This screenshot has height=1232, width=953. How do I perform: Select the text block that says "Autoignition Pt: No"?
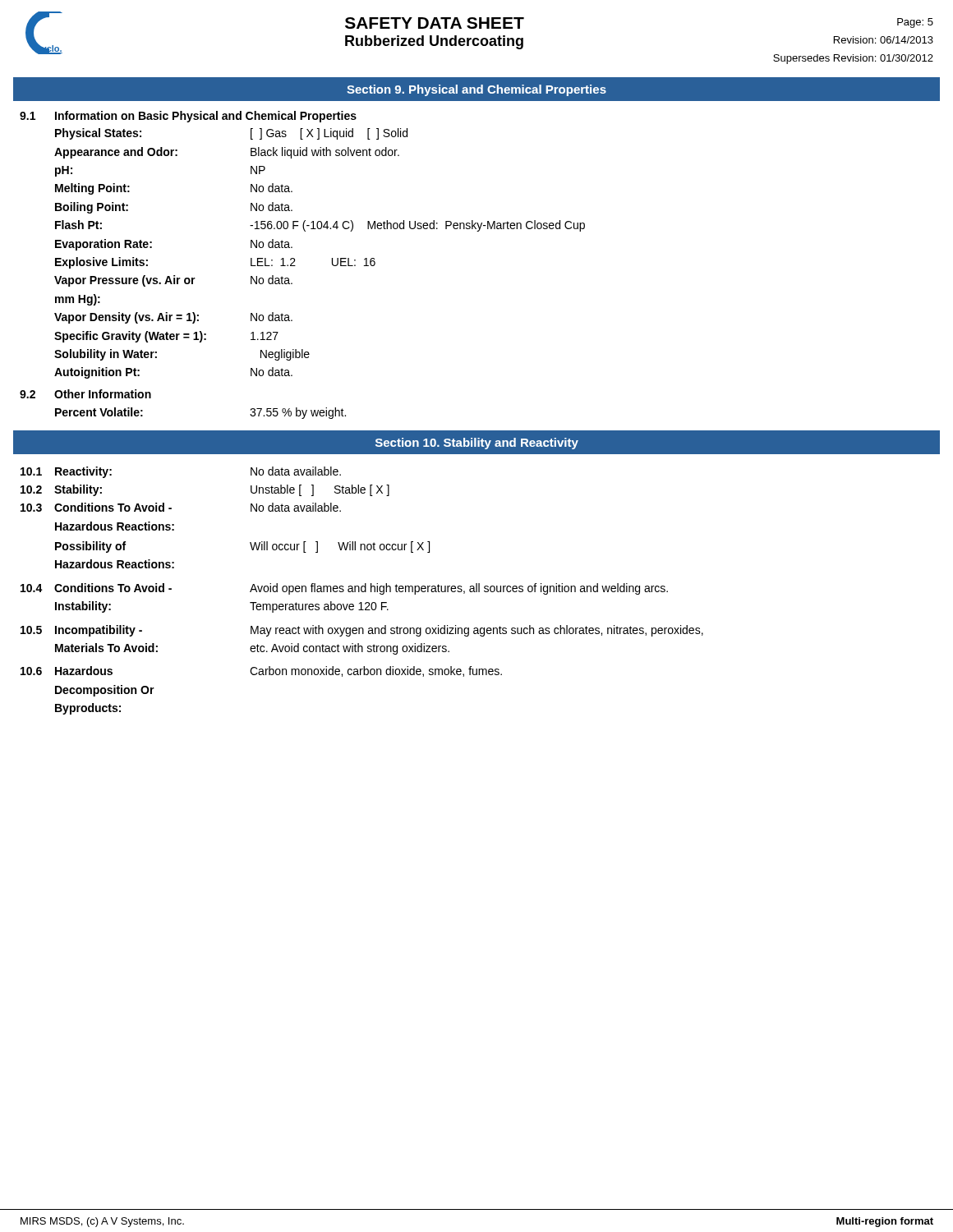coord(99,372)
